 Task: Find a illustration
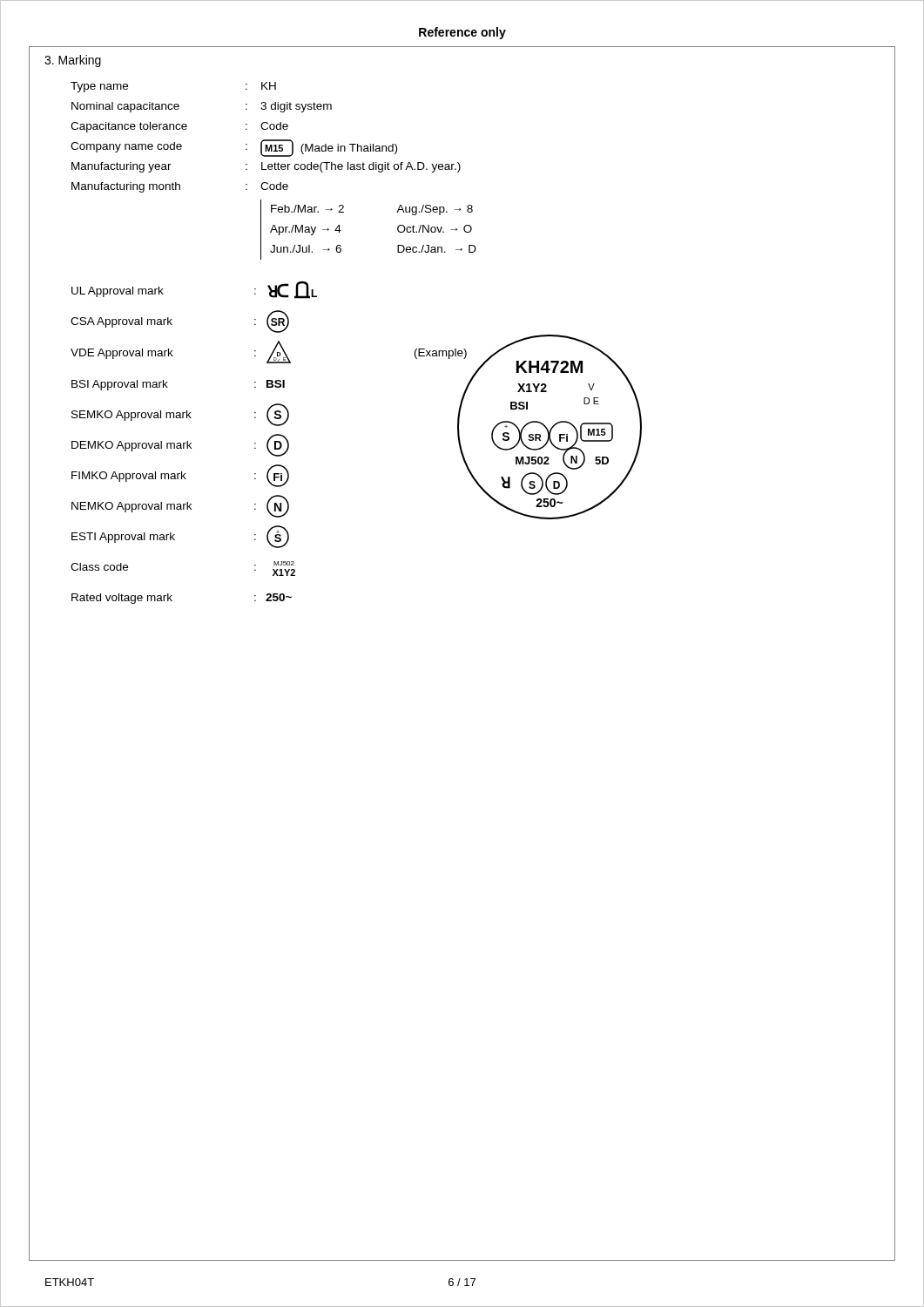(x=550, y=427)
